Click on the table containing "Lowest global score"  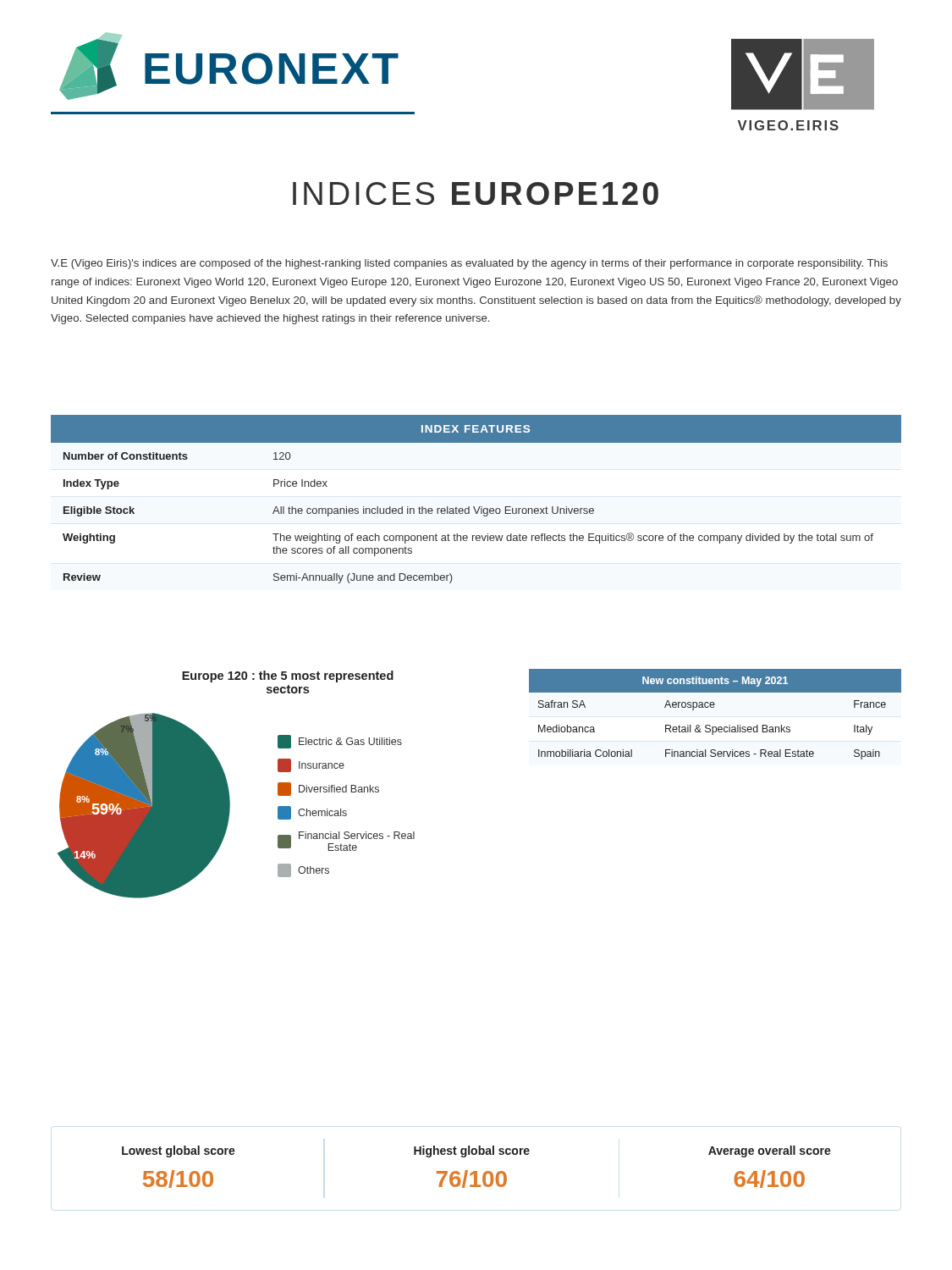pyautogui.click(x=476, y=1168)
